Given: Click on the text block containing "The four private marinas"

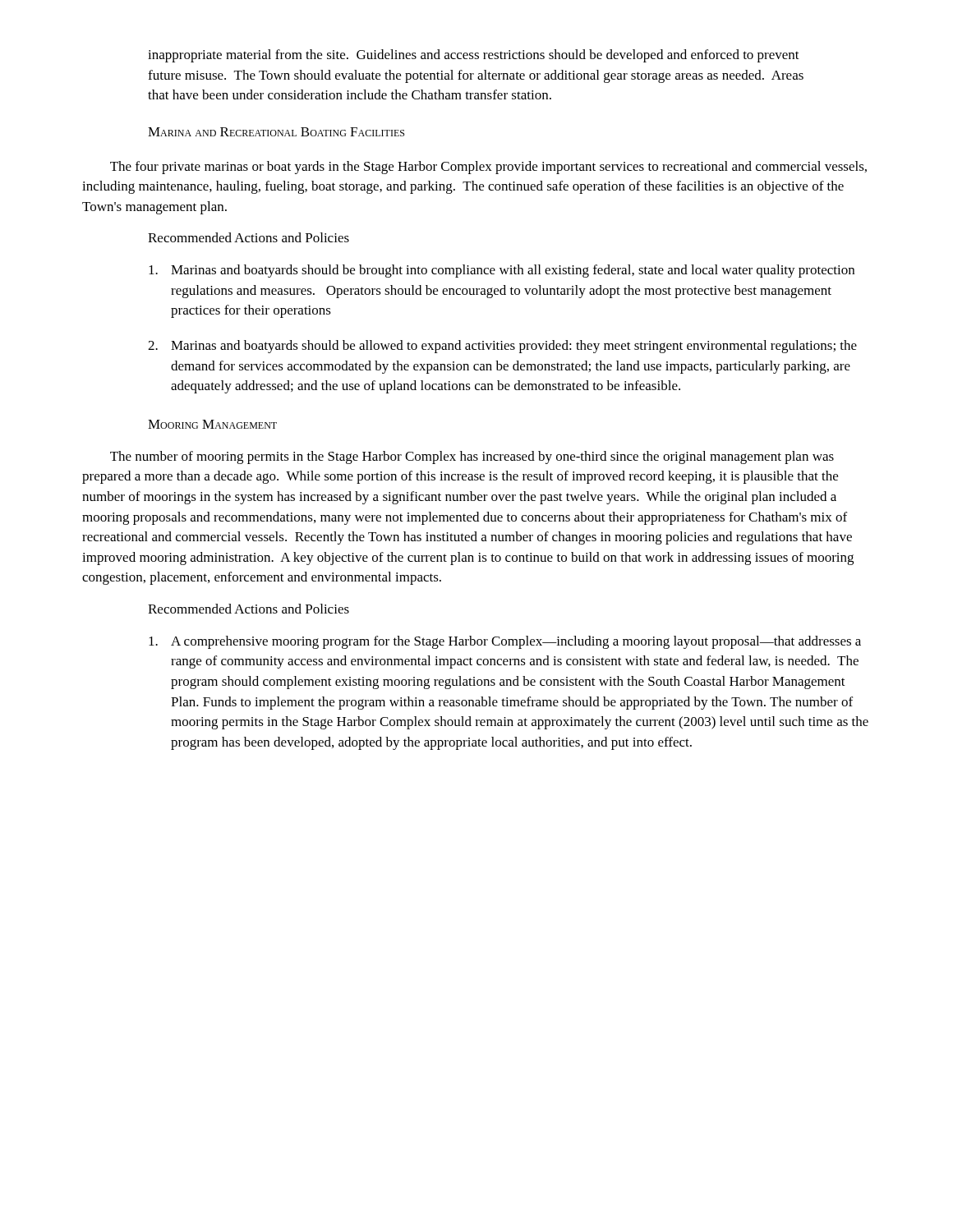Looking at the screenshot, I should coord(476,187).
